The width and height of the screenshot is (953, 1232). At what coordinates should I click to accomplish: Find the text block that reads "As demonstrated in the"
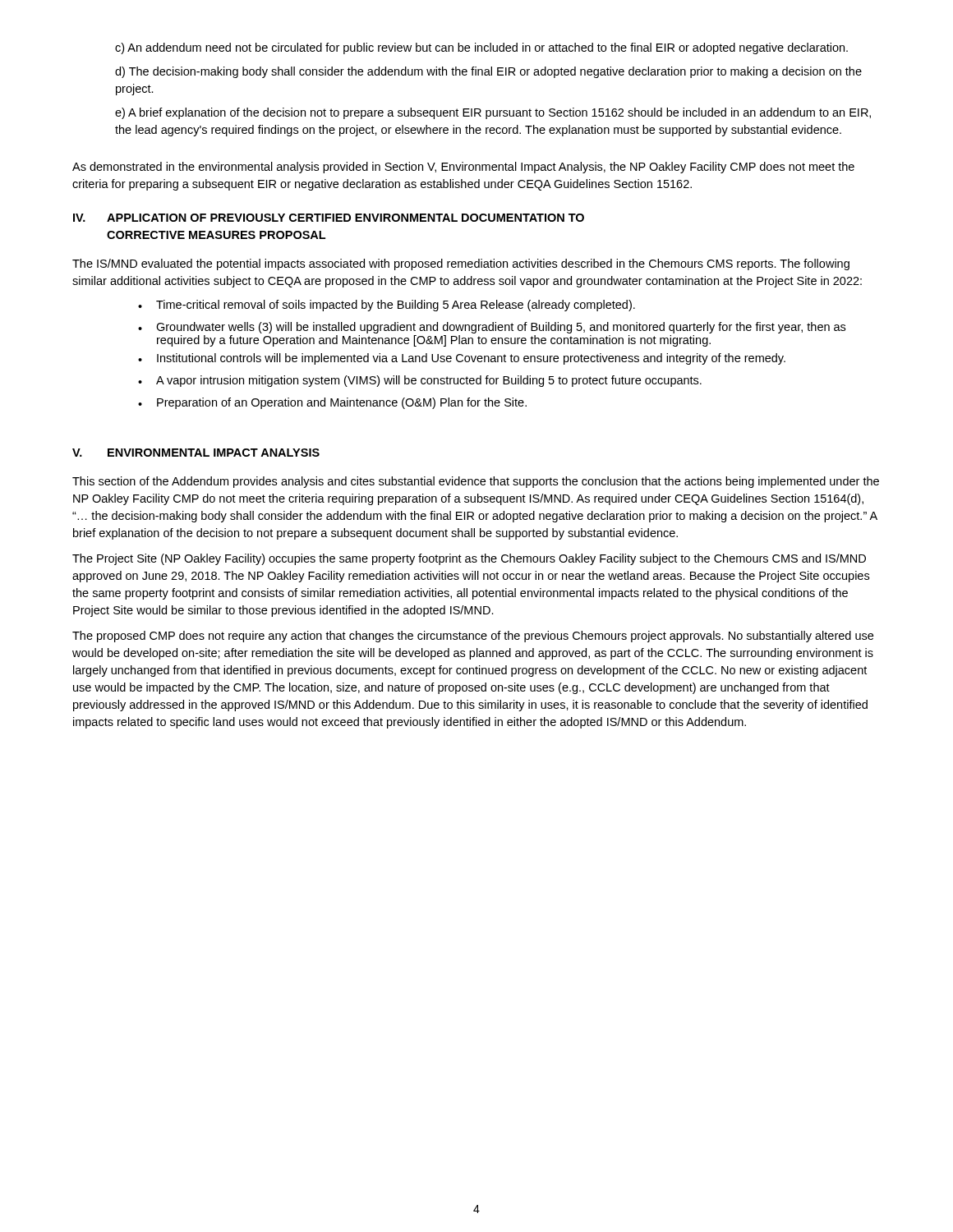[x=476, y=176]
